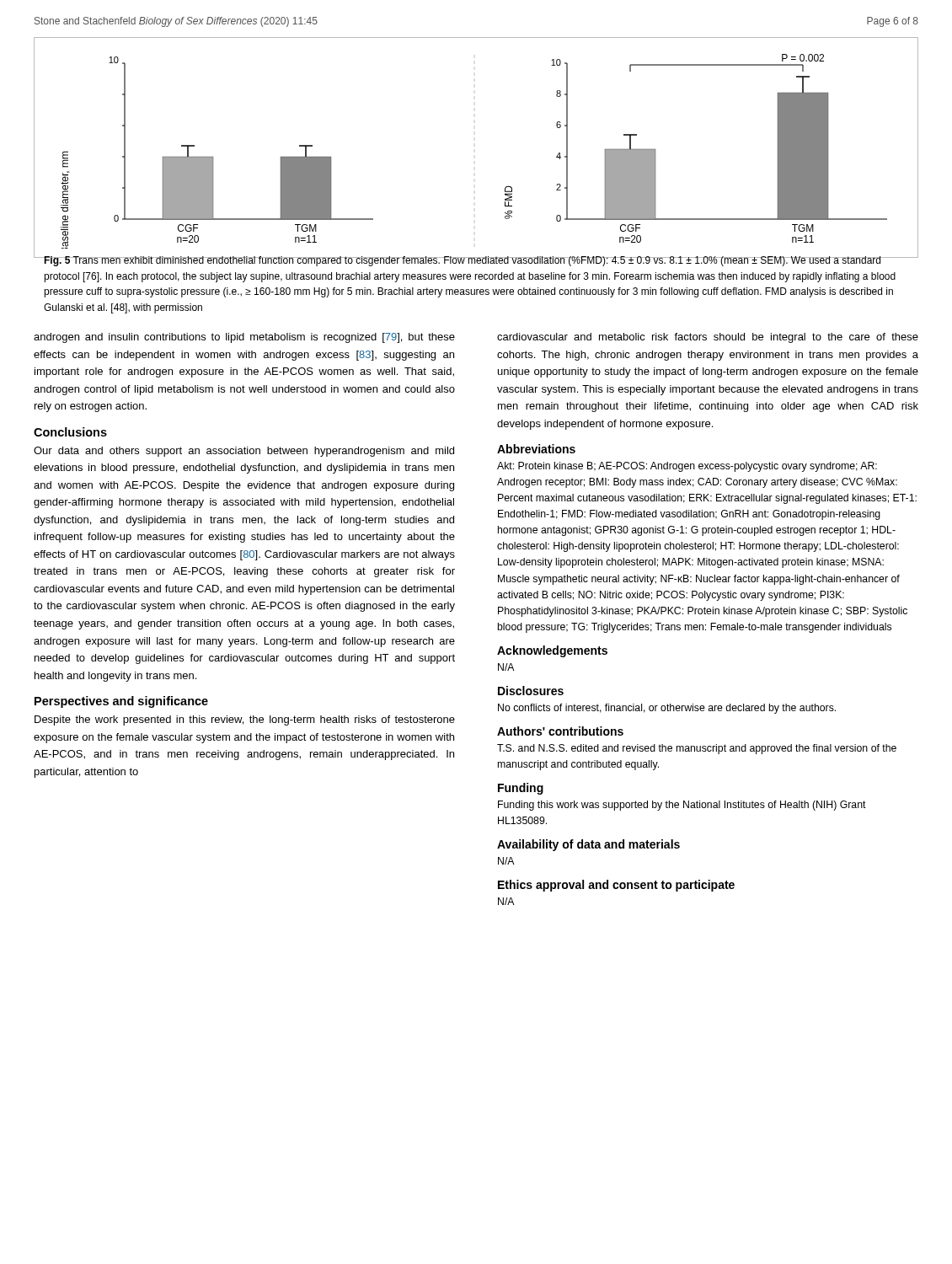Find the text block containing "cardiovascular and metabolic risk factors"
This screenshot has width=952, height=1264.
click(708, 380)
